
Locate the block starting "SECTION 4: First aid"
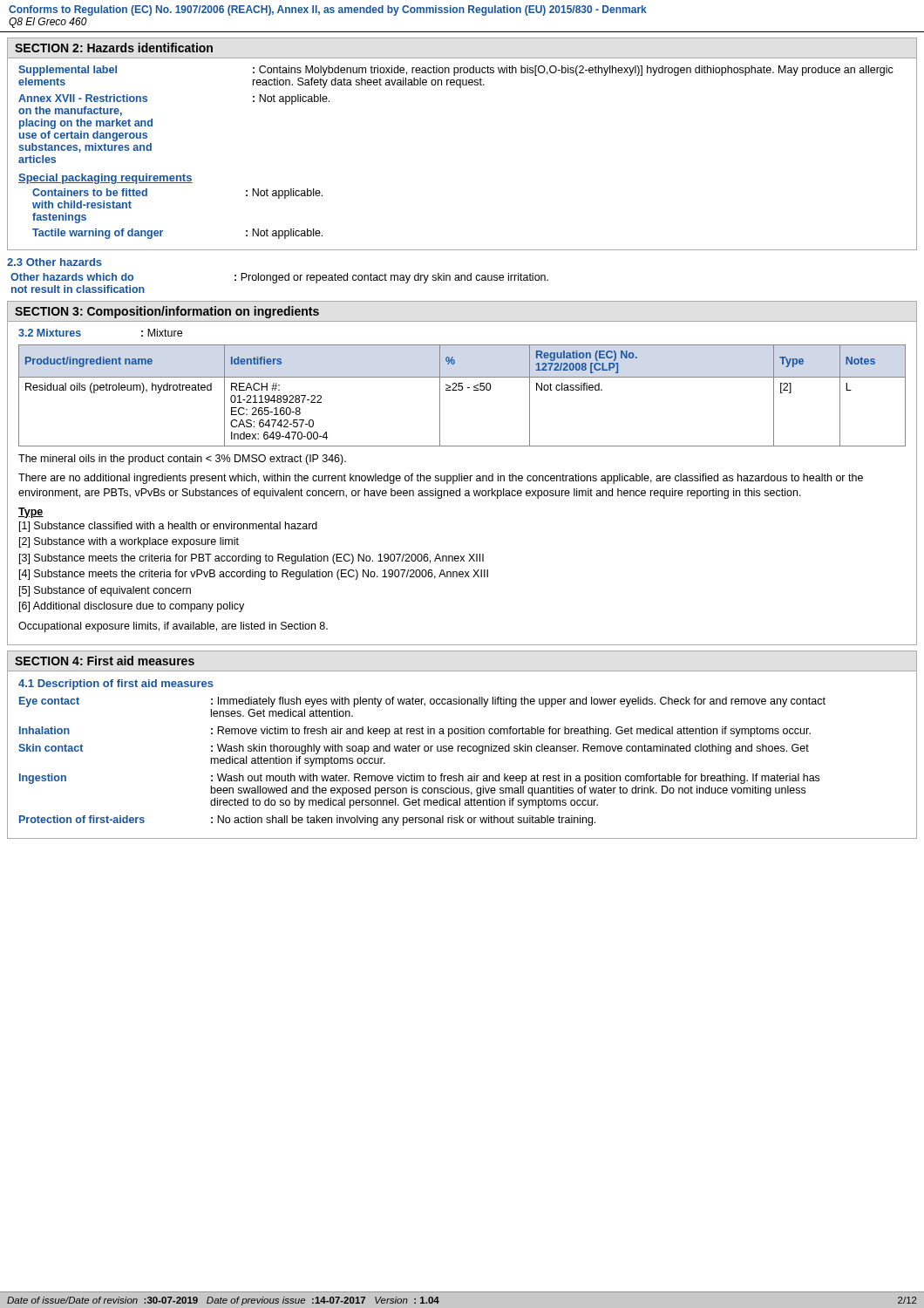105,661
